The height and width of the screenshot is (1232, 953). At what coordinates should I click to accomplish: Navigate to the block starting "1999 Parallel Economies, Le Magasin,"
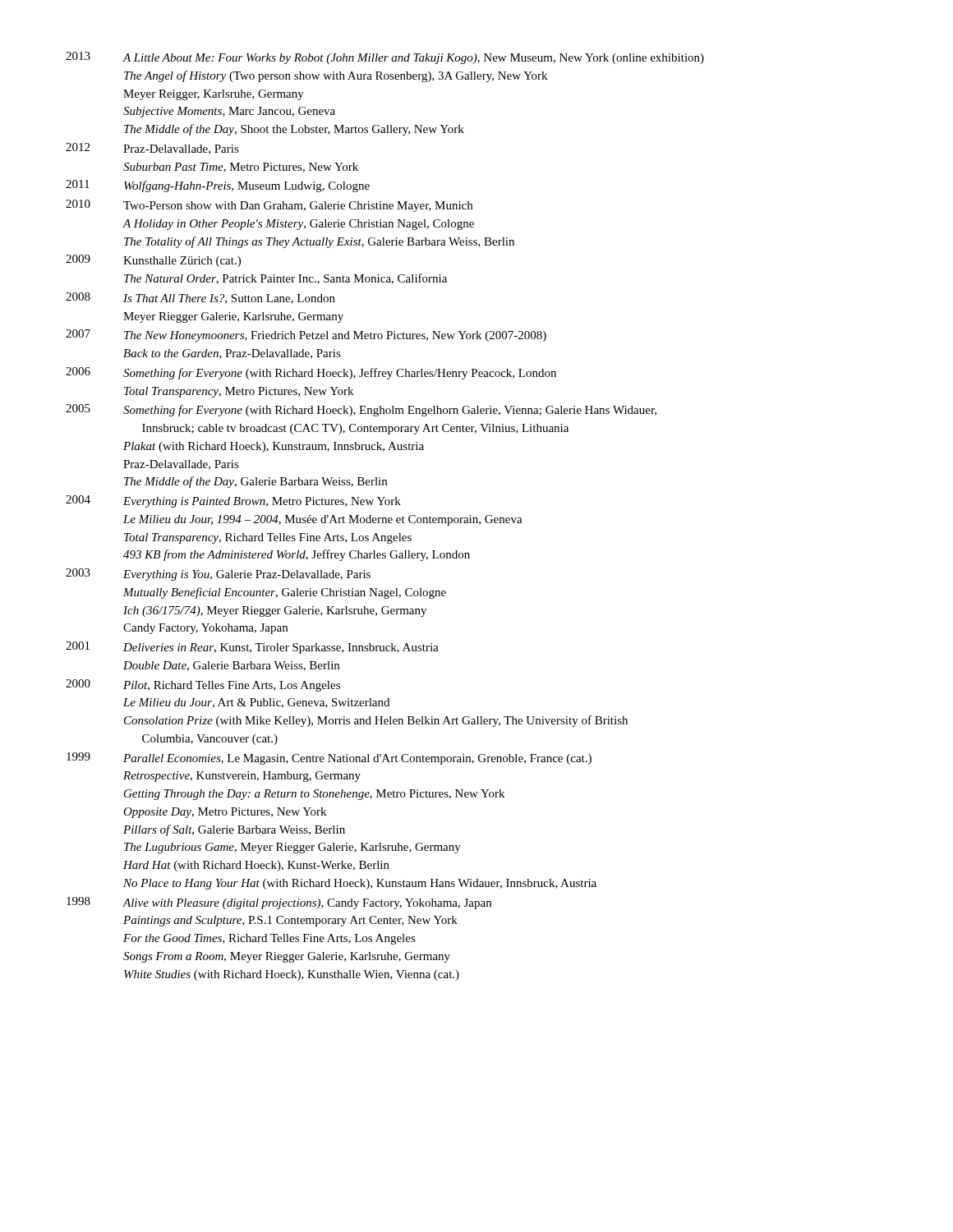click(x=329, y=759)
